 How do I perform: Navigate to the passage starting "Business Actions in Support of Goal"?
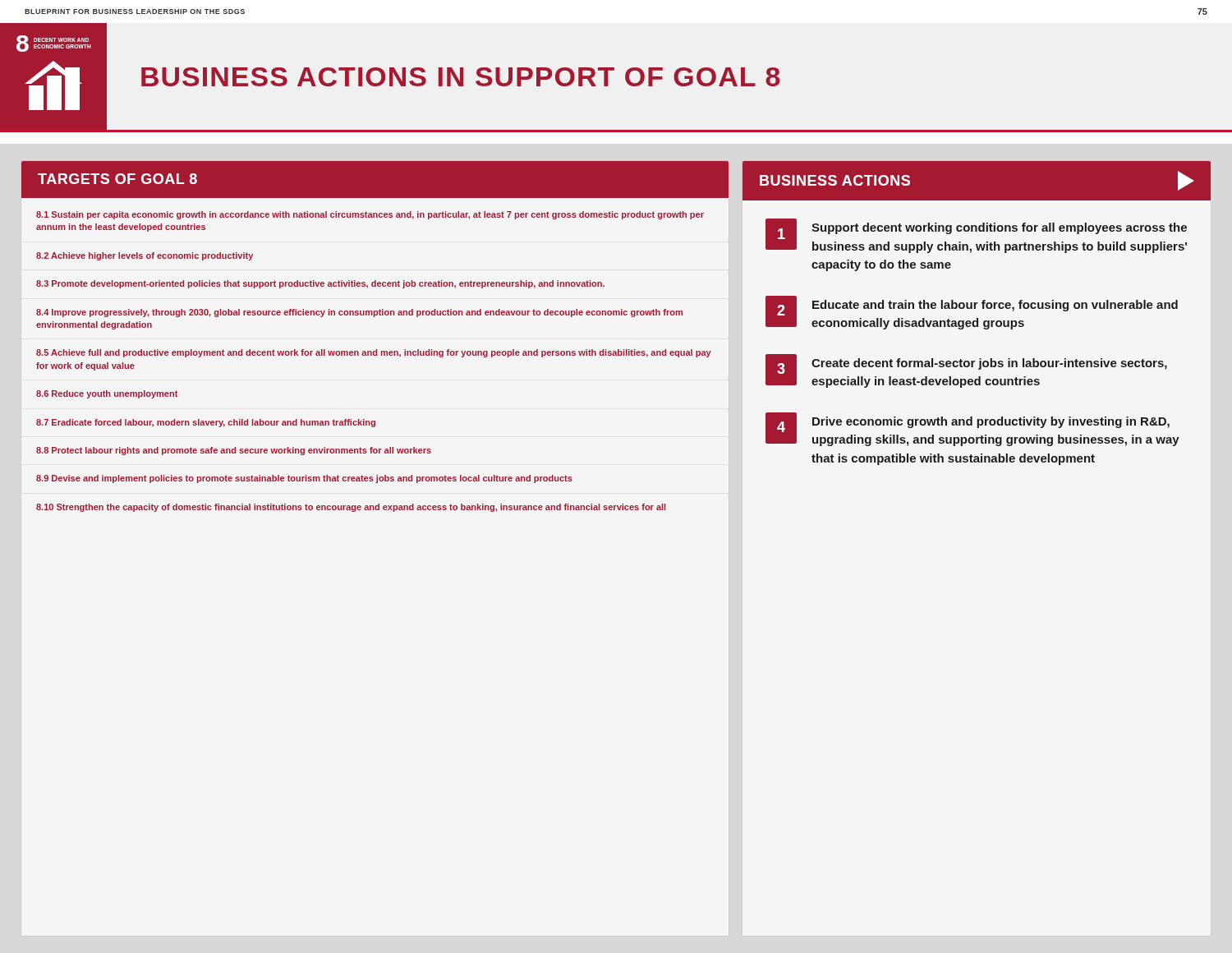click(x=460, y=76)
